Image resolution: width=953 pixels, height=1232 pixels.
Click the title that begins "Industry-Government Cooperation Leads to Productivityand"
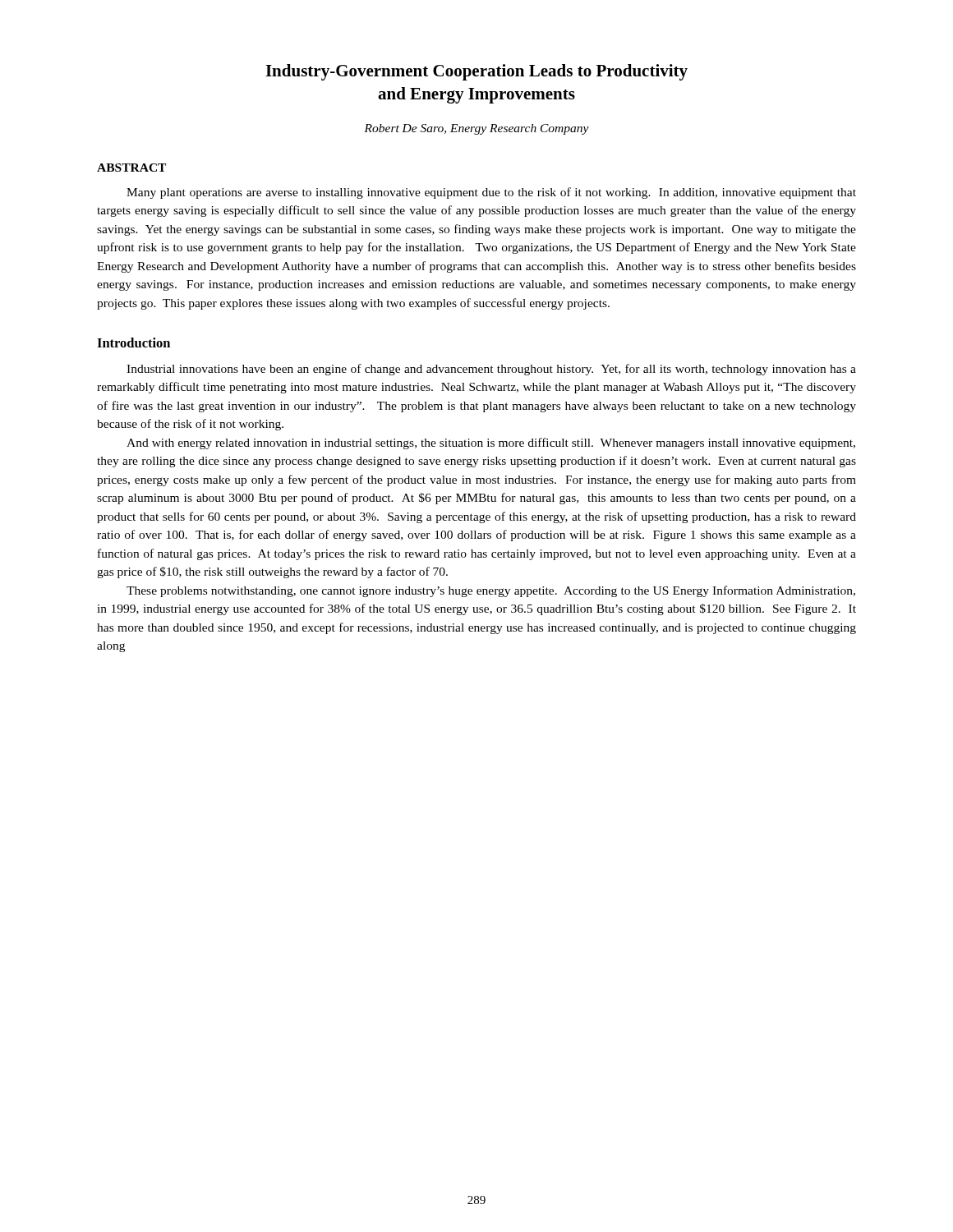click(x=476, y=82)
